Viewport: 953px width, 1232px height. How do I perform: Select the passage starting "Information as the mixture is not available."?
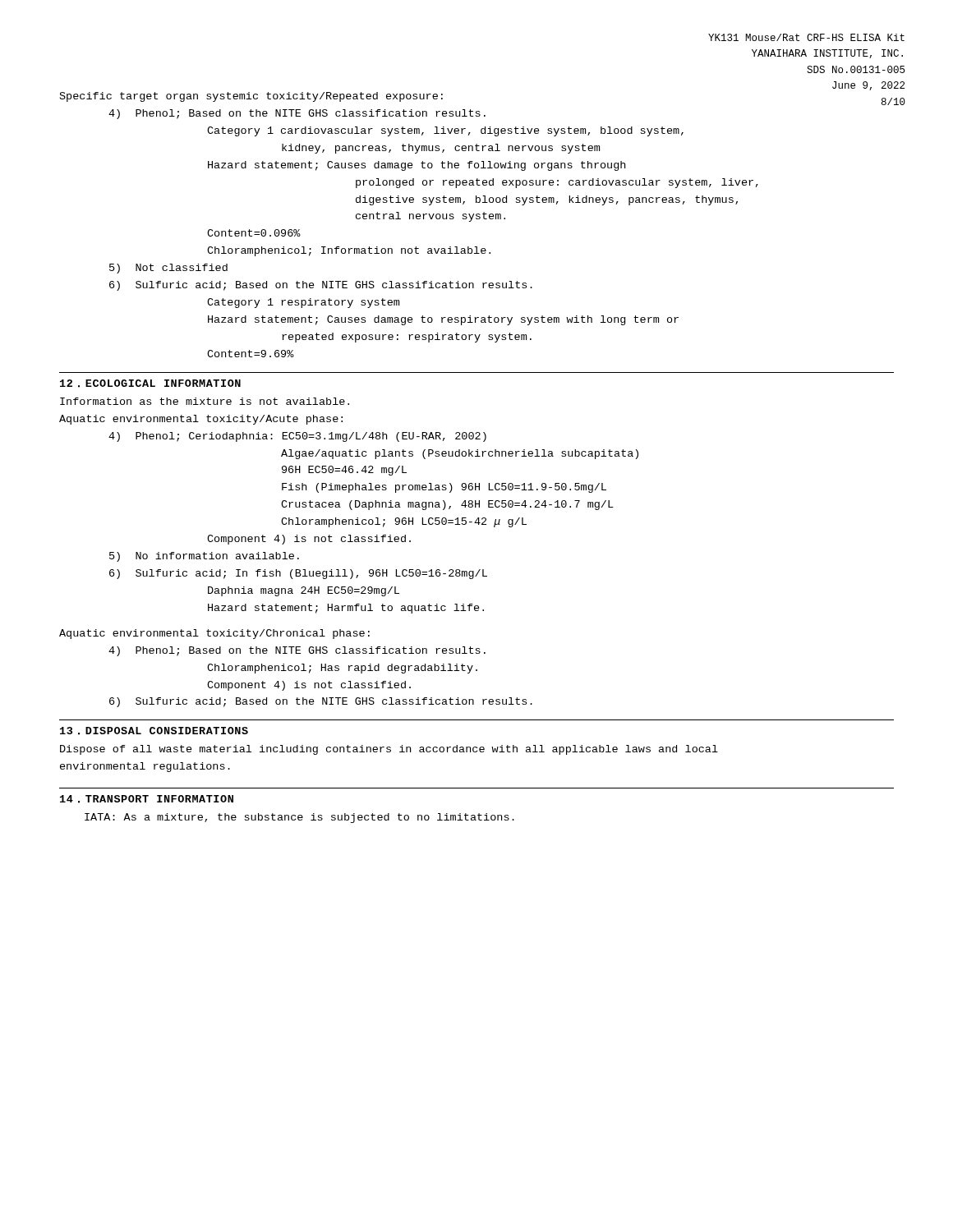coord(476,506)
